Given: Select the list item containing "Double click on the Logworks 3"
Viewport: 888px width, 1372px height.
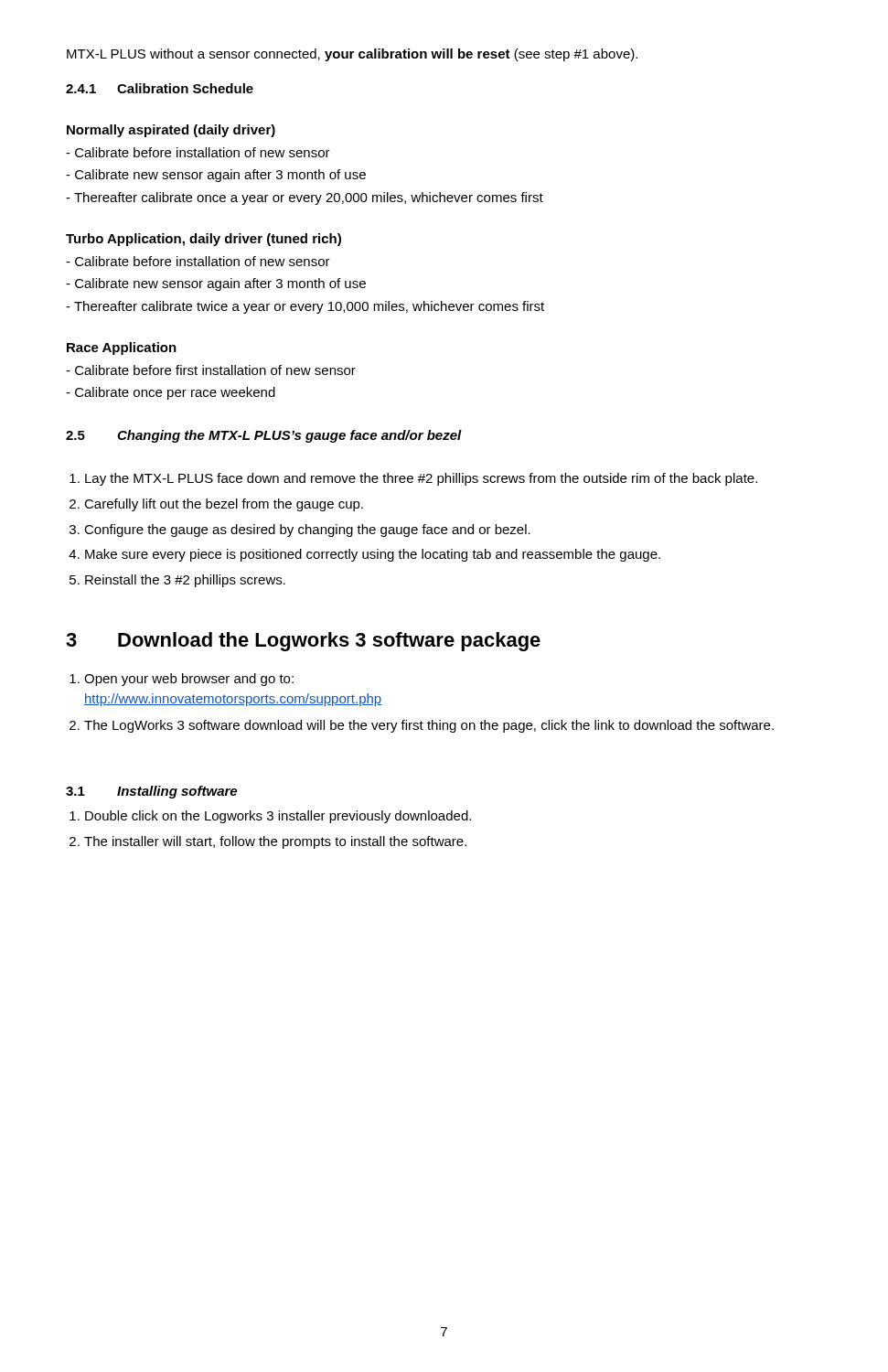Looking at the screenshot, I should tap(278, 815).
